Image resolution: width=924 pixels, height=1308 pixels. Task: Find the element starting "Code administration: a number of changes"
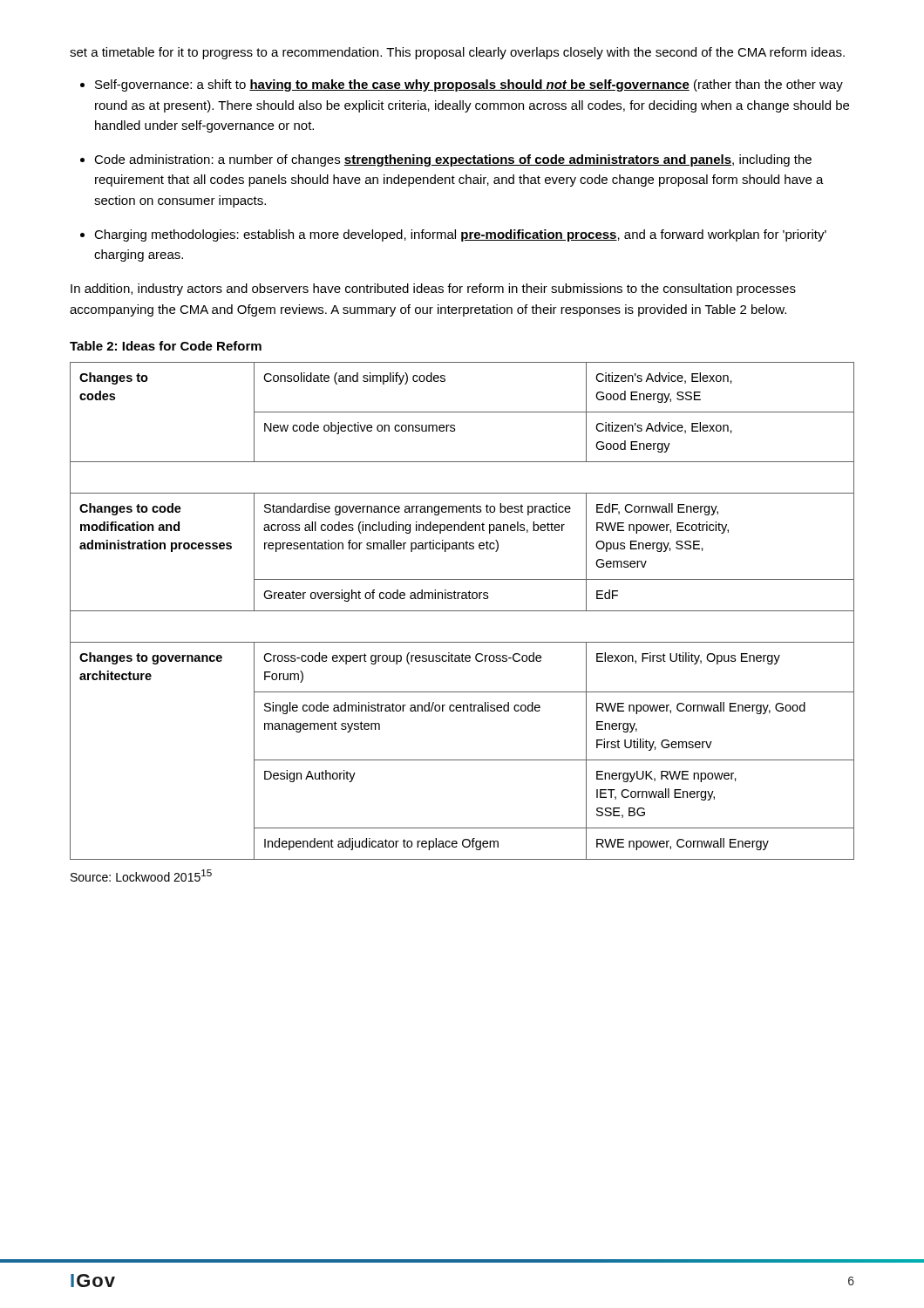tap(459, 179)
